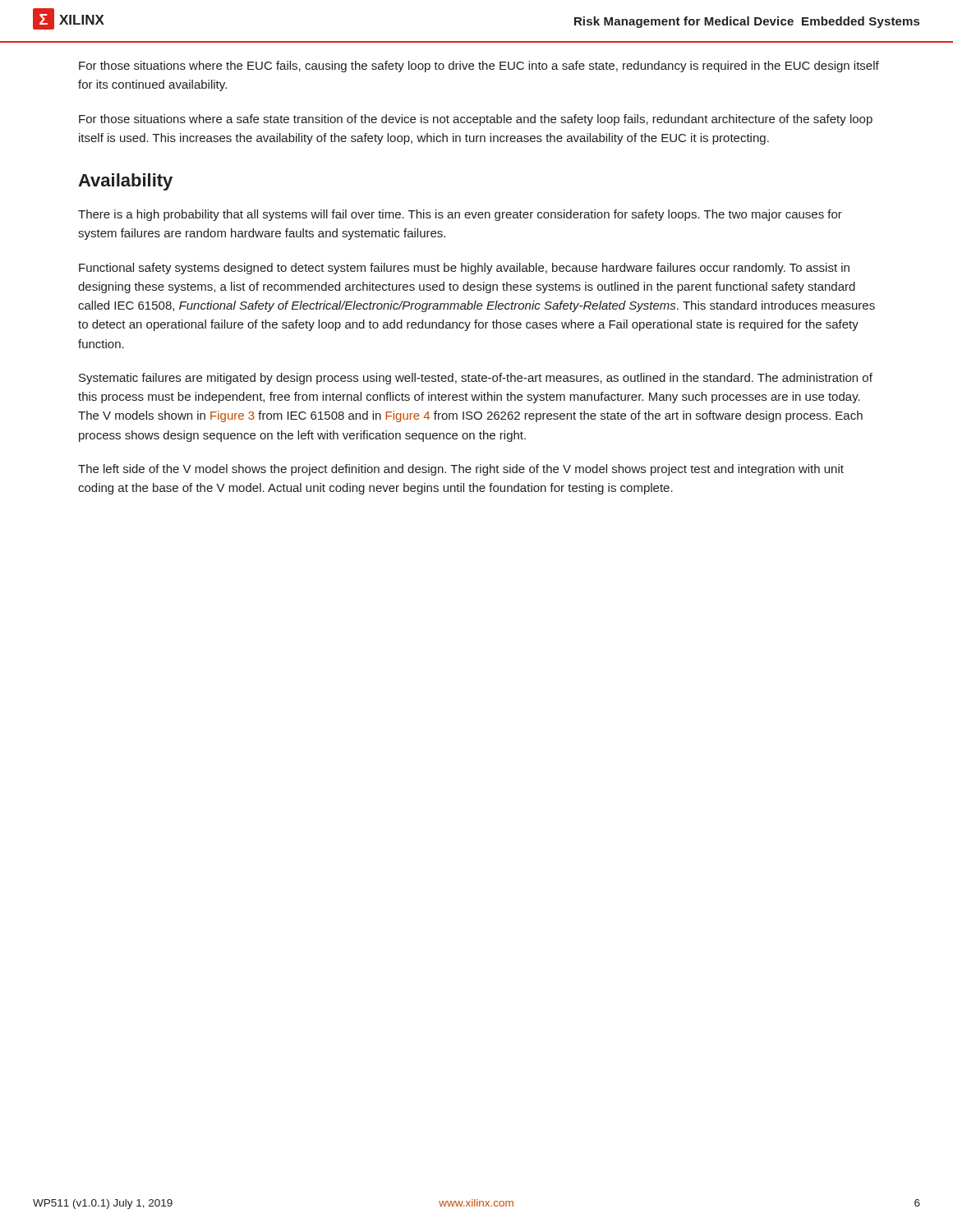The height and width of the screenshot is (1232, 953).
Task: Select the text block containing "There is a high probability that all systems"
Action: pyautogui.click(x=460, y=223)
